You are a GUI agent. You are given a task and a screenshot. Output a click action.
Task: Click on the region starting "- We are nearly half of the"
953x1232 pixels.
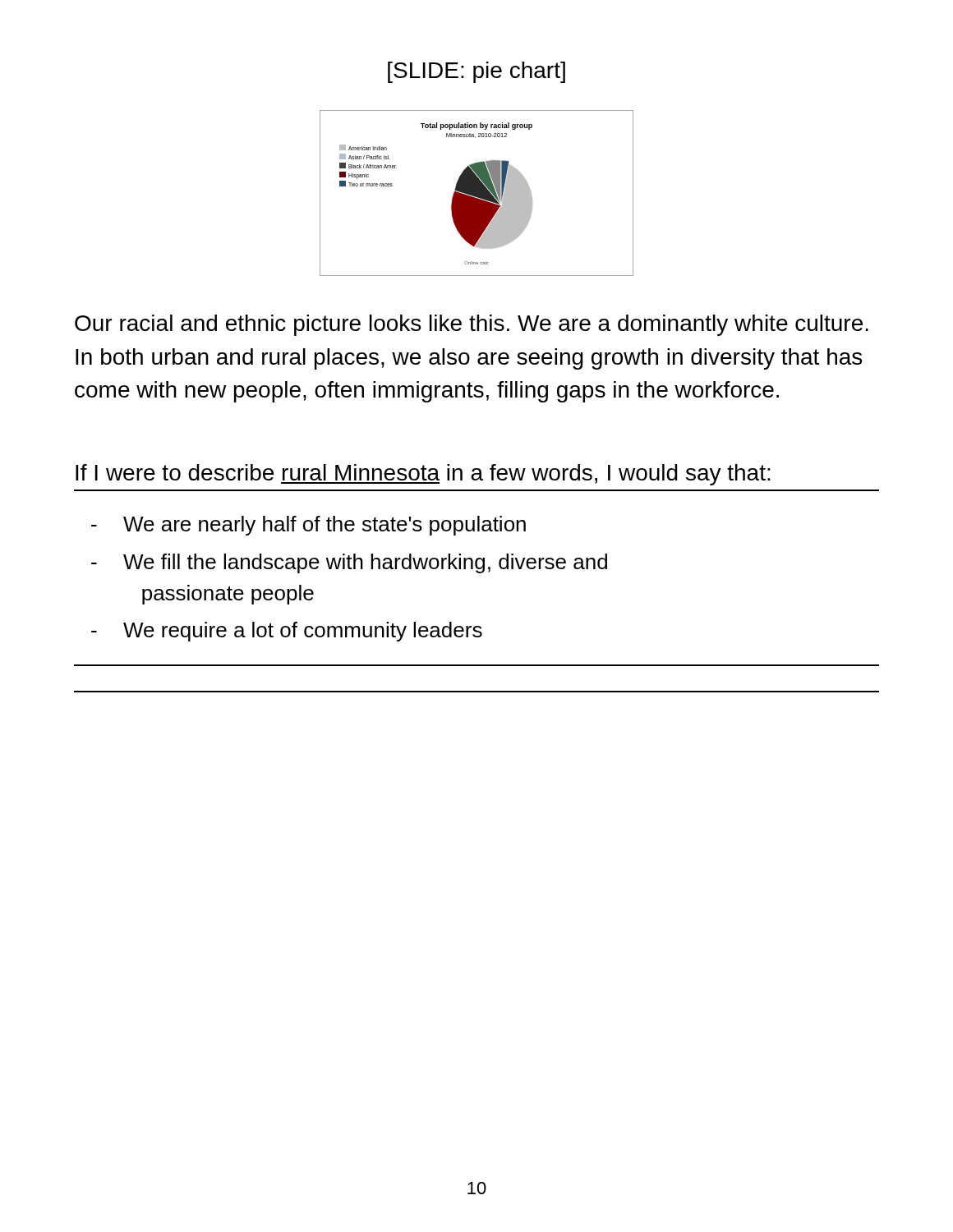click(309, 525)
